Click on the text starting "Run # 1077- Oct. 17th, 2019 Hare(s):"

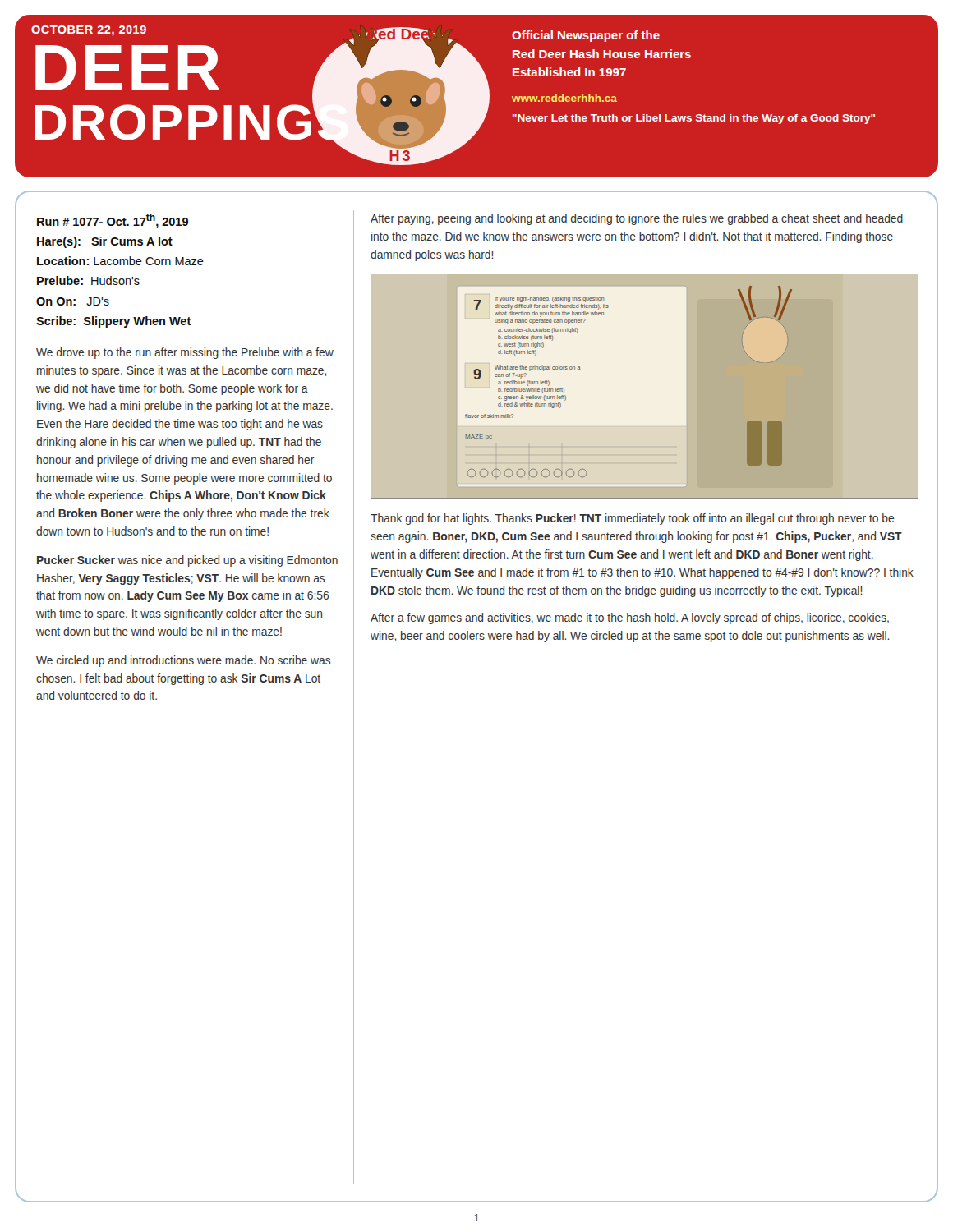coord(187,271)
